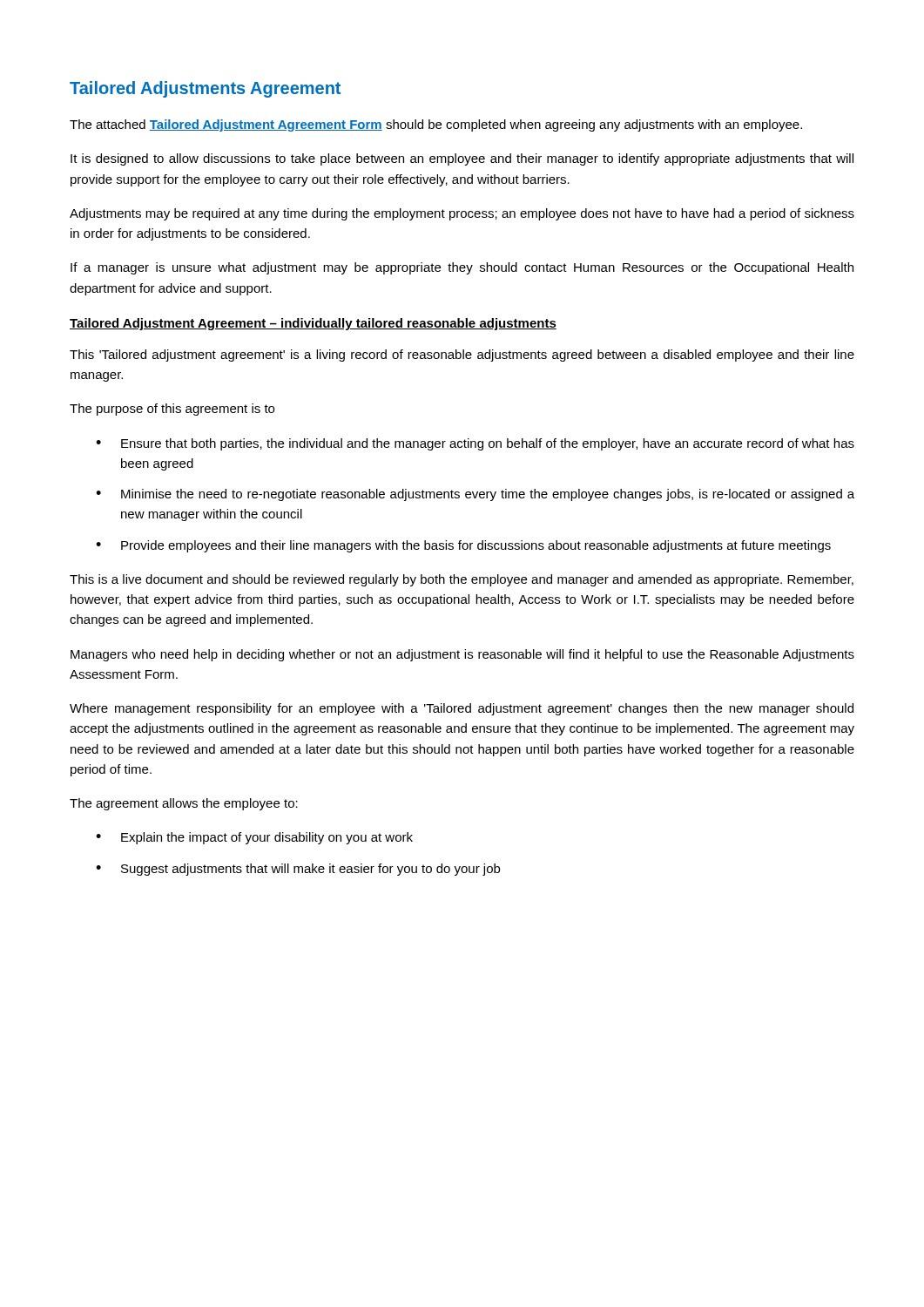This screenshot has height=1307, width=924.
Task: Navigate to the region starting "Tailored Adjustment Agreement – individually tailored reasonable"
Action: tap(462, 323)
